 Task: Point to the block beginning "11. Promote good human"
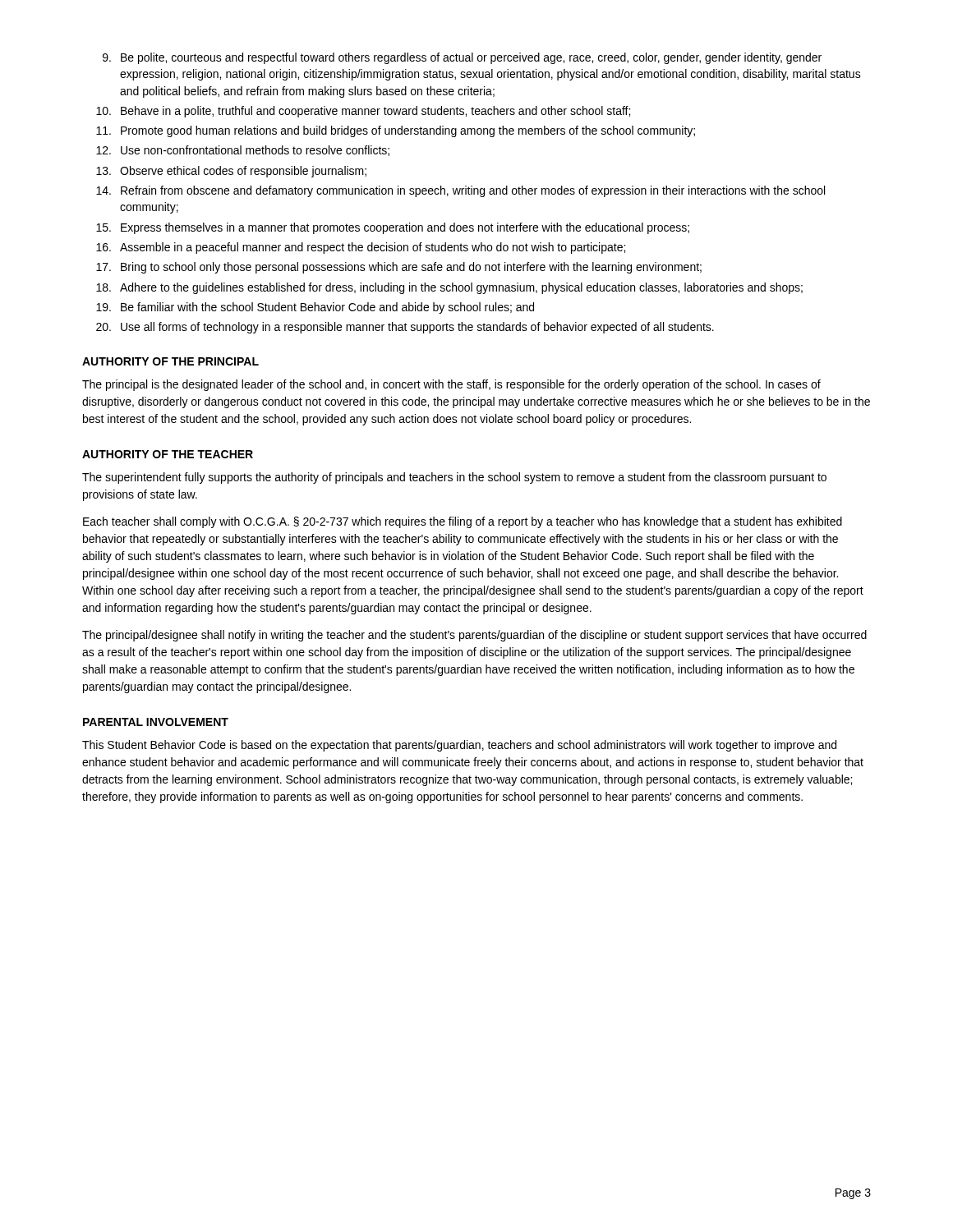pyautogui.click(x=476, y=131)
